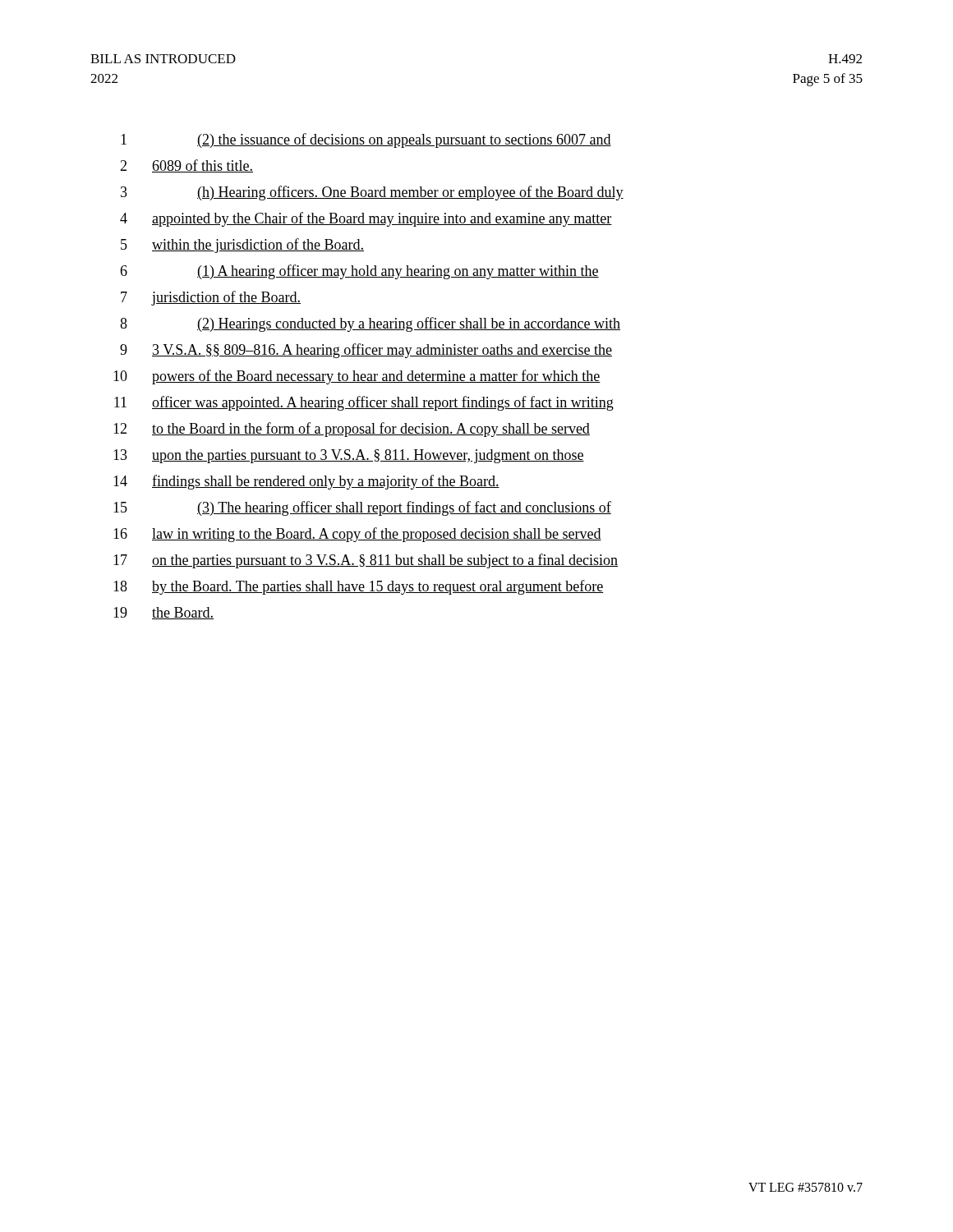
Task: Click on the list item with the text "19 the Board."
Action: click(163, 613)
